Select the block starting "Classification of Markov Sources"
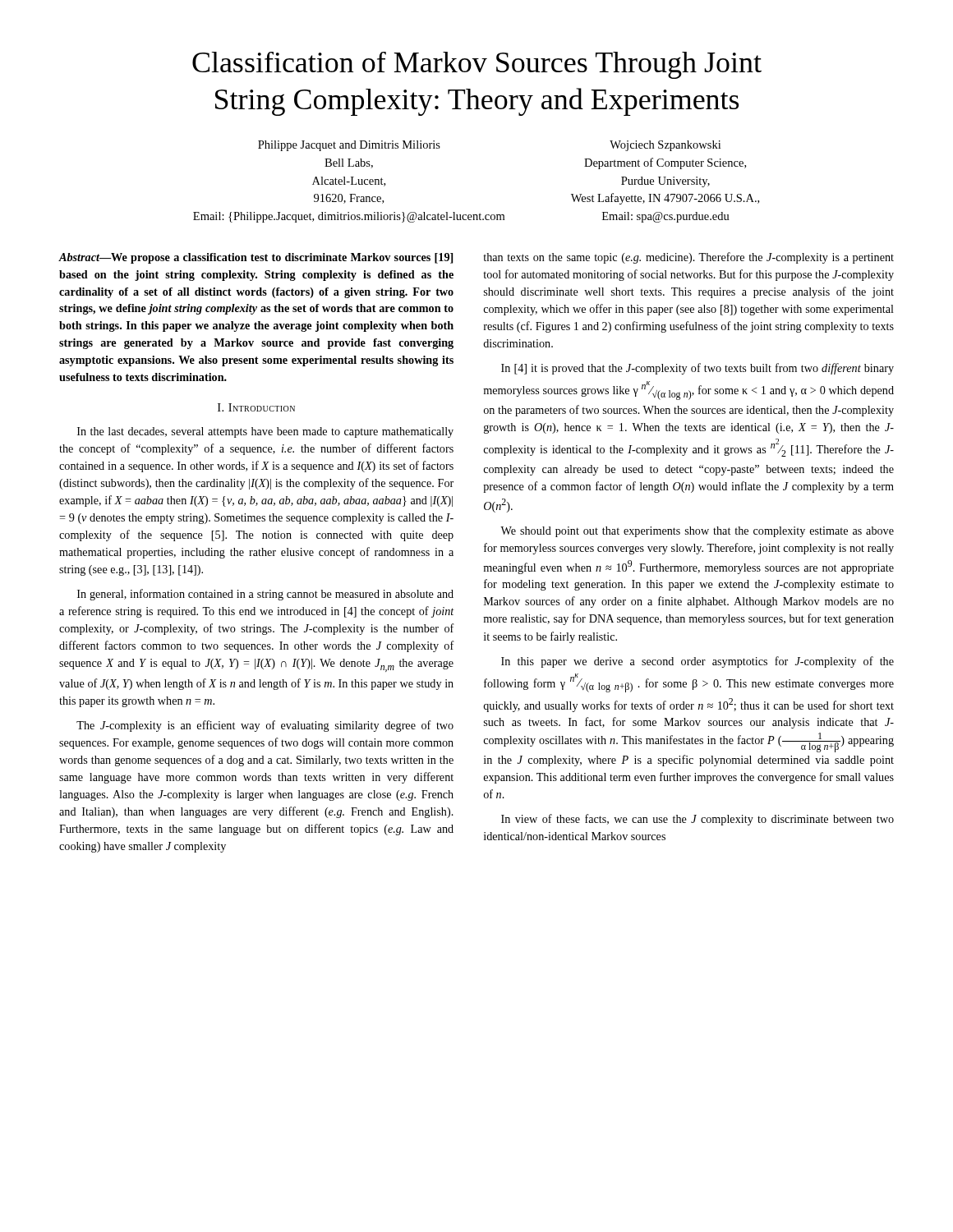953x1232 pixels. [476, 81]
